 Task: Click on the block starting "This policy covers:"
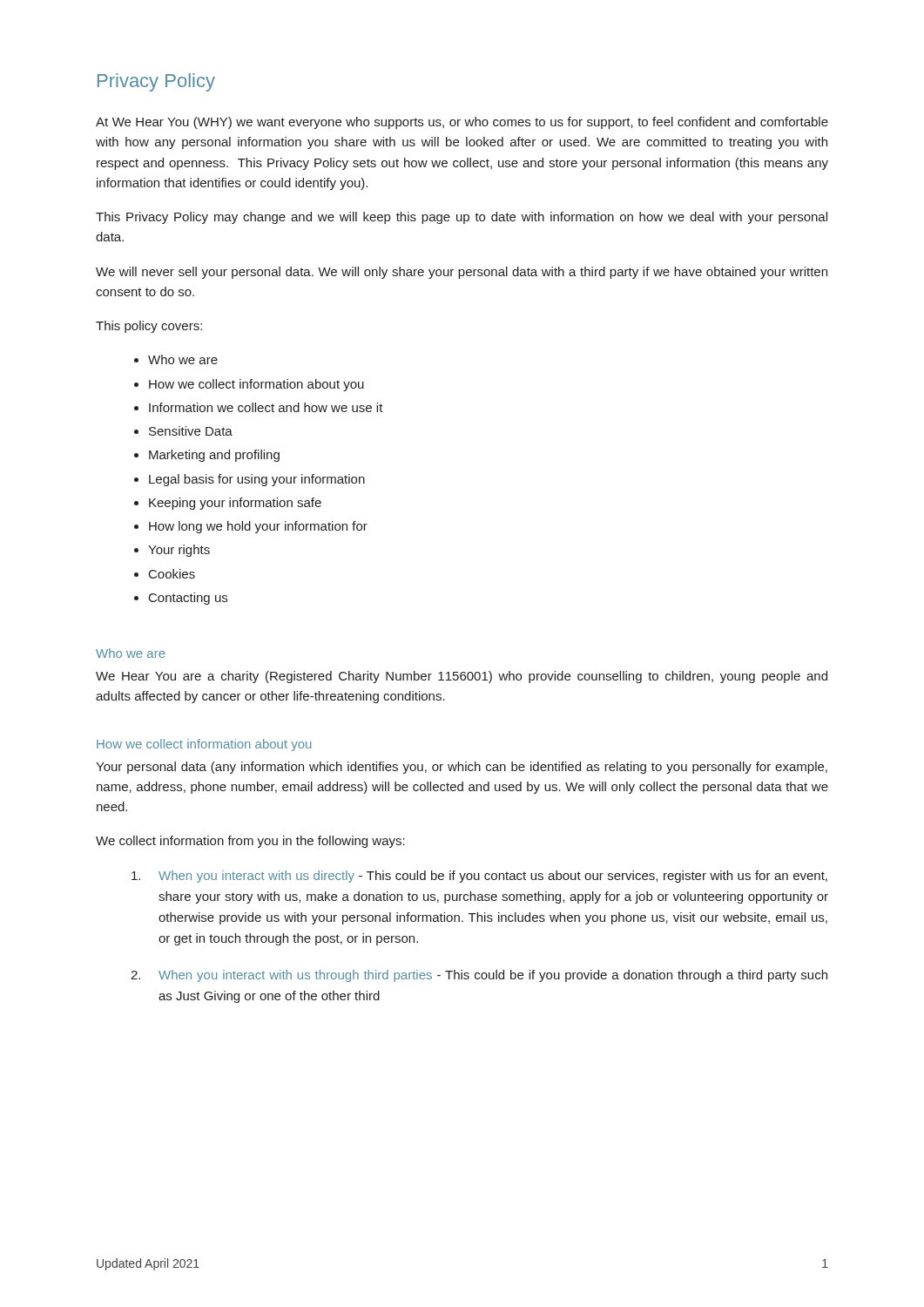tap(150, 325)
